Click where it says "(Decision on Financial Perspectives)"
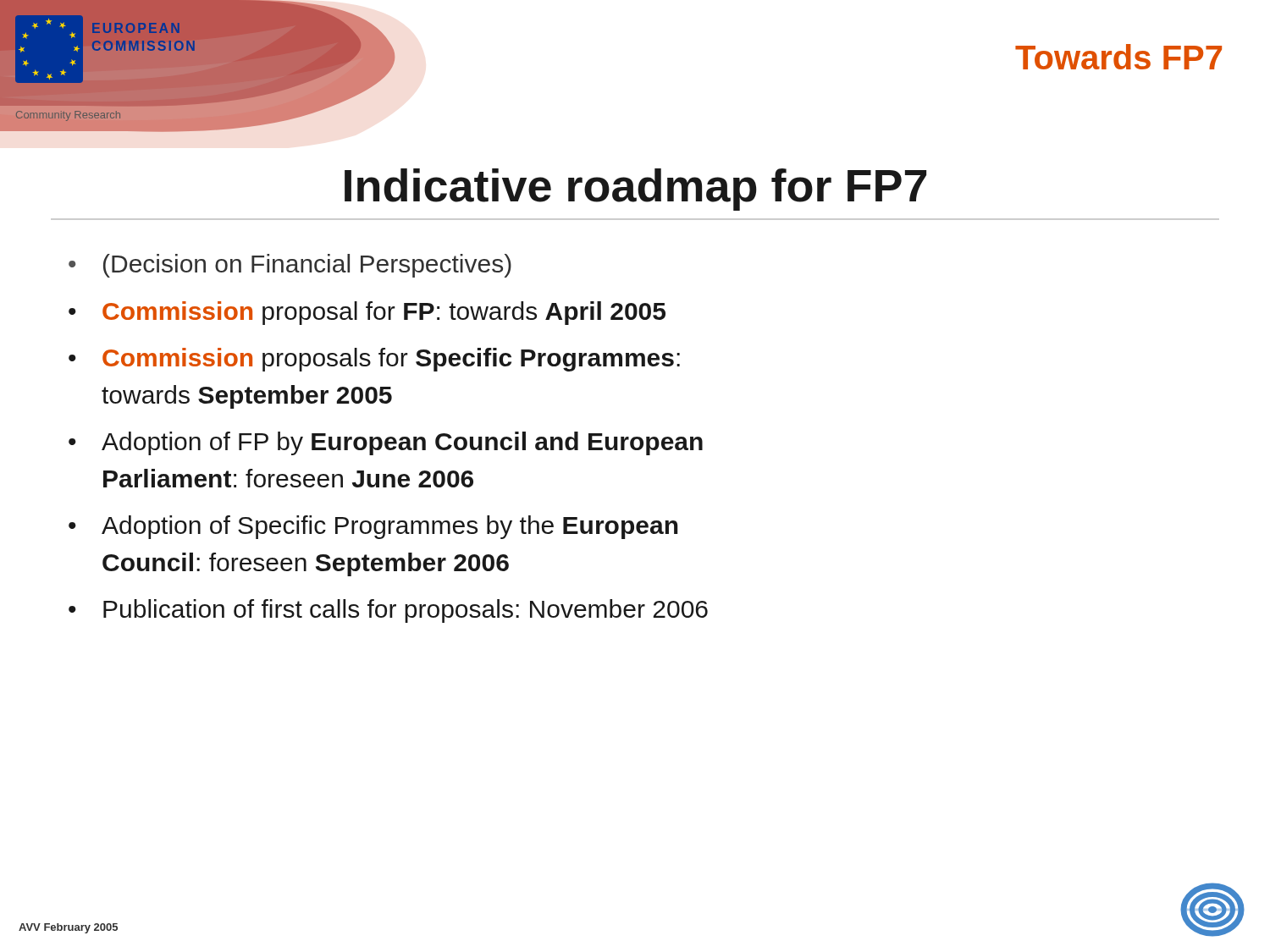This screenshot has height=952, width=1270. coord(307,264)
